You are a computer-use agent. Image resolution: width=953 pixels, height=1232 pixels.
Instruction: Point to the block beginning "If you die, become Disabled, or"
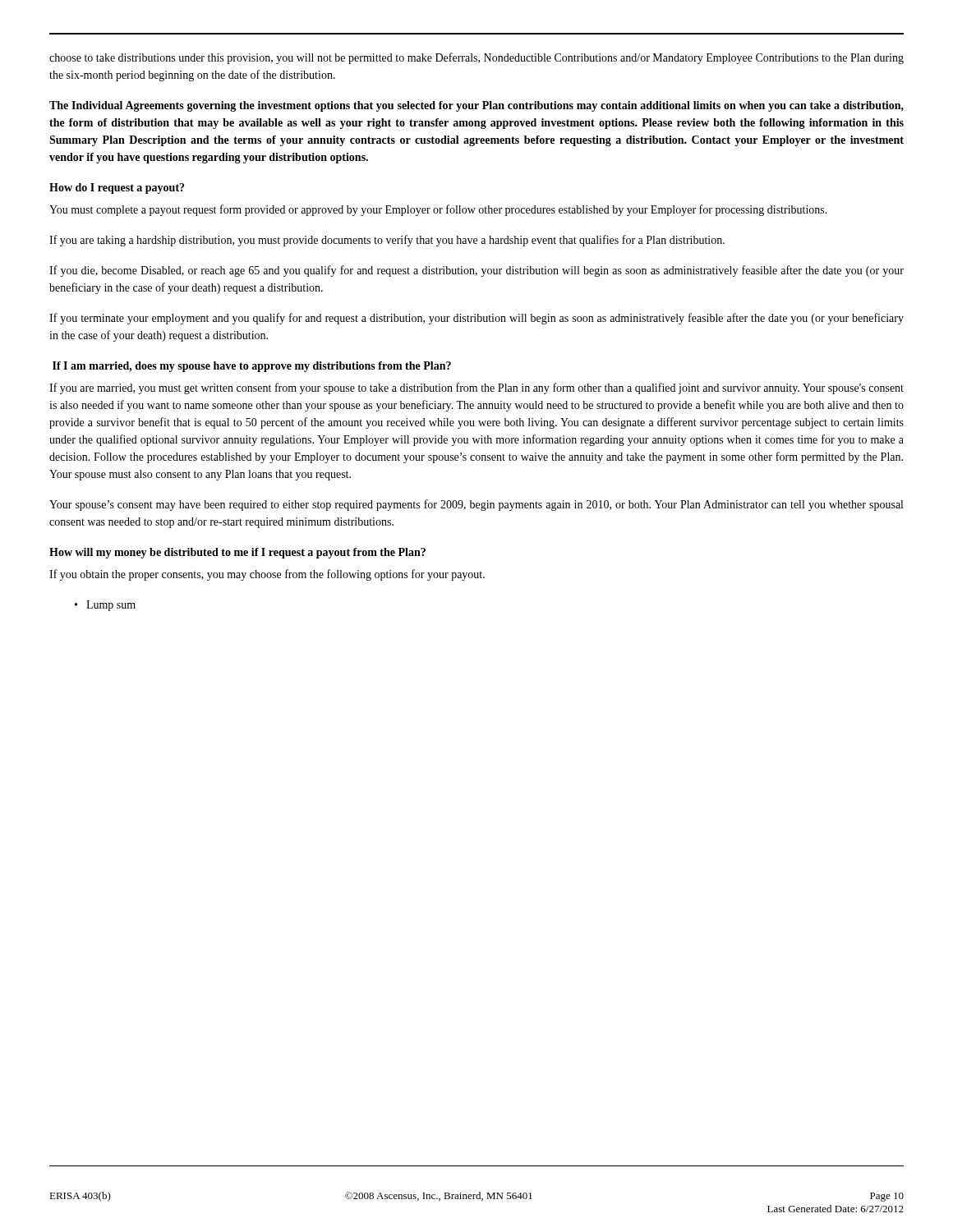tap(476, 279)
